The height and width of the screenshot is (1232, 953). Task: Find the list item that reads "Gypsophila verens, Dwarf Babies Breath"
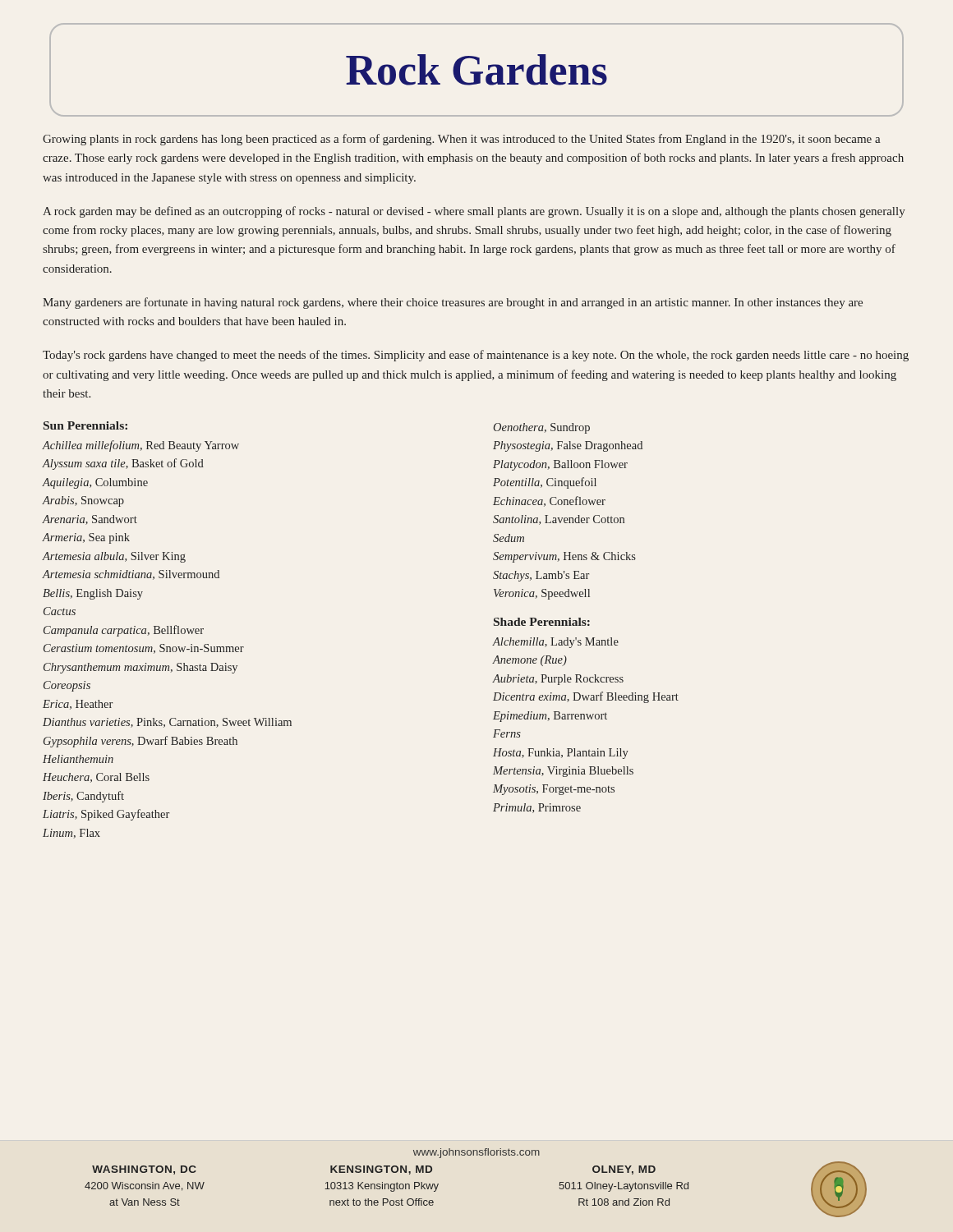pyautogui.click(x=140, y=740)
